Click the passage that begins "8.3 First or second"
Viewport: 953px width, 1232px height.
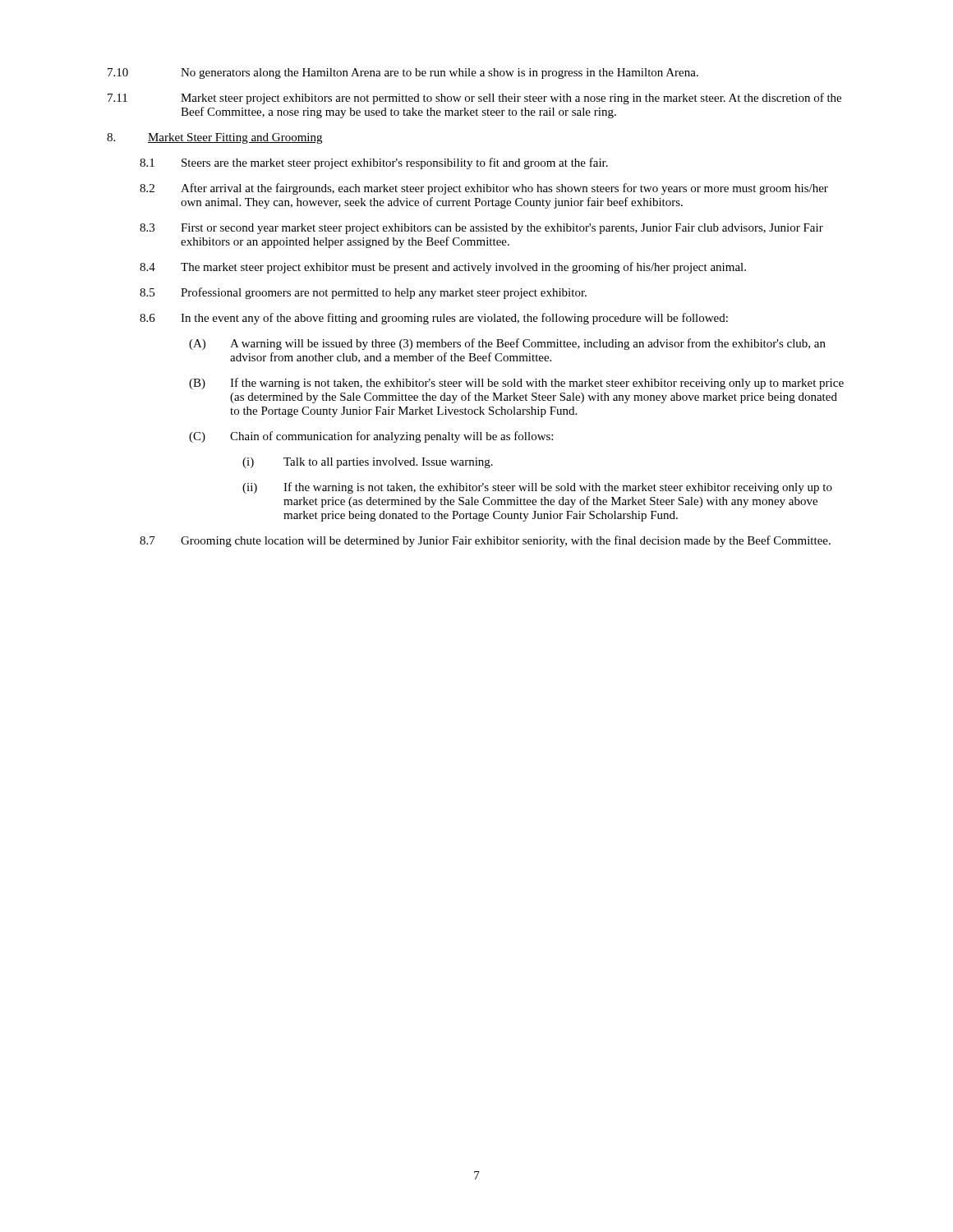pos(493,235)
